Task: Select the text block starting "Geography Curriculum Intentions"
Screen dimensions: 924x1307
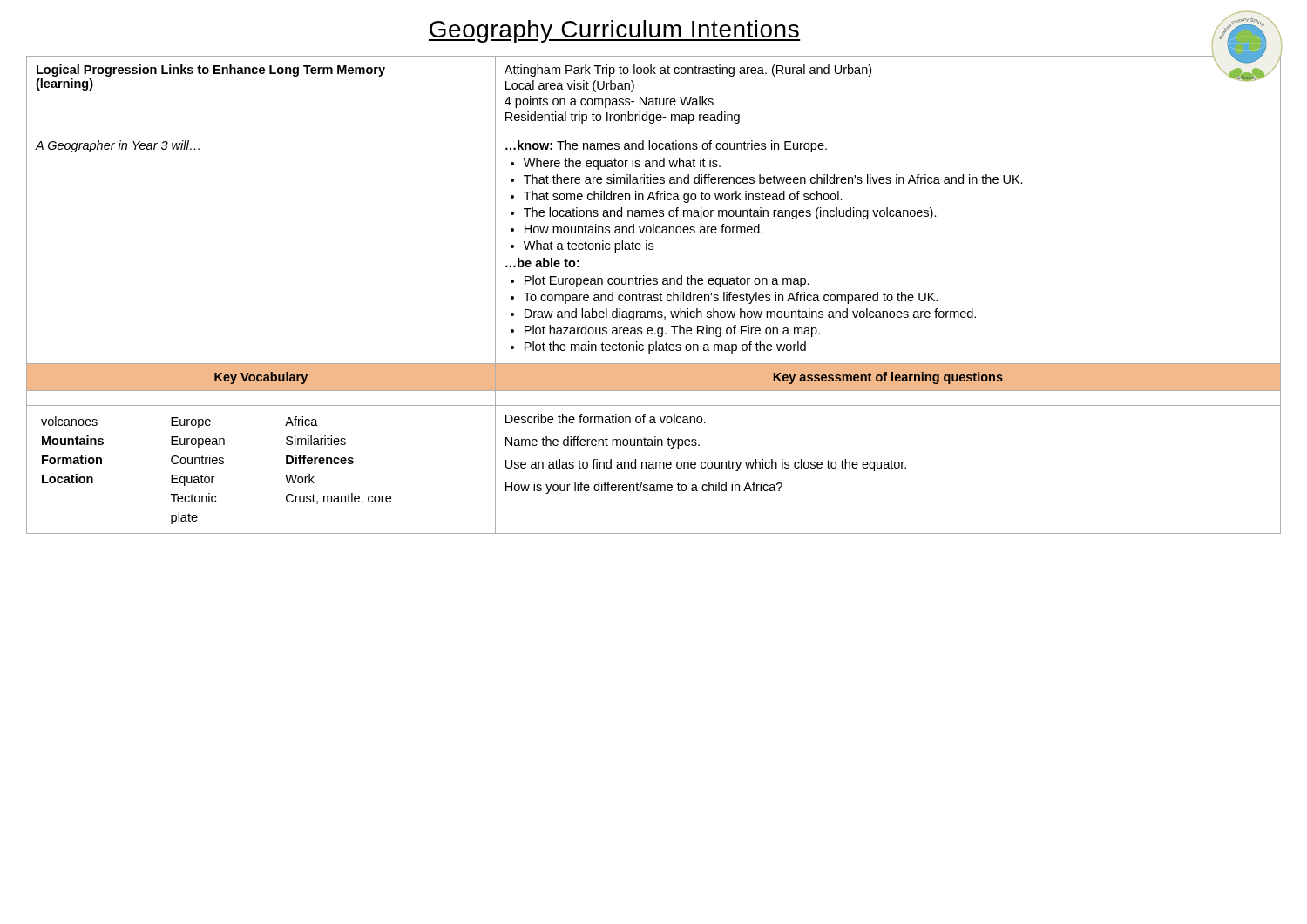Action: (x=614, y=29)
